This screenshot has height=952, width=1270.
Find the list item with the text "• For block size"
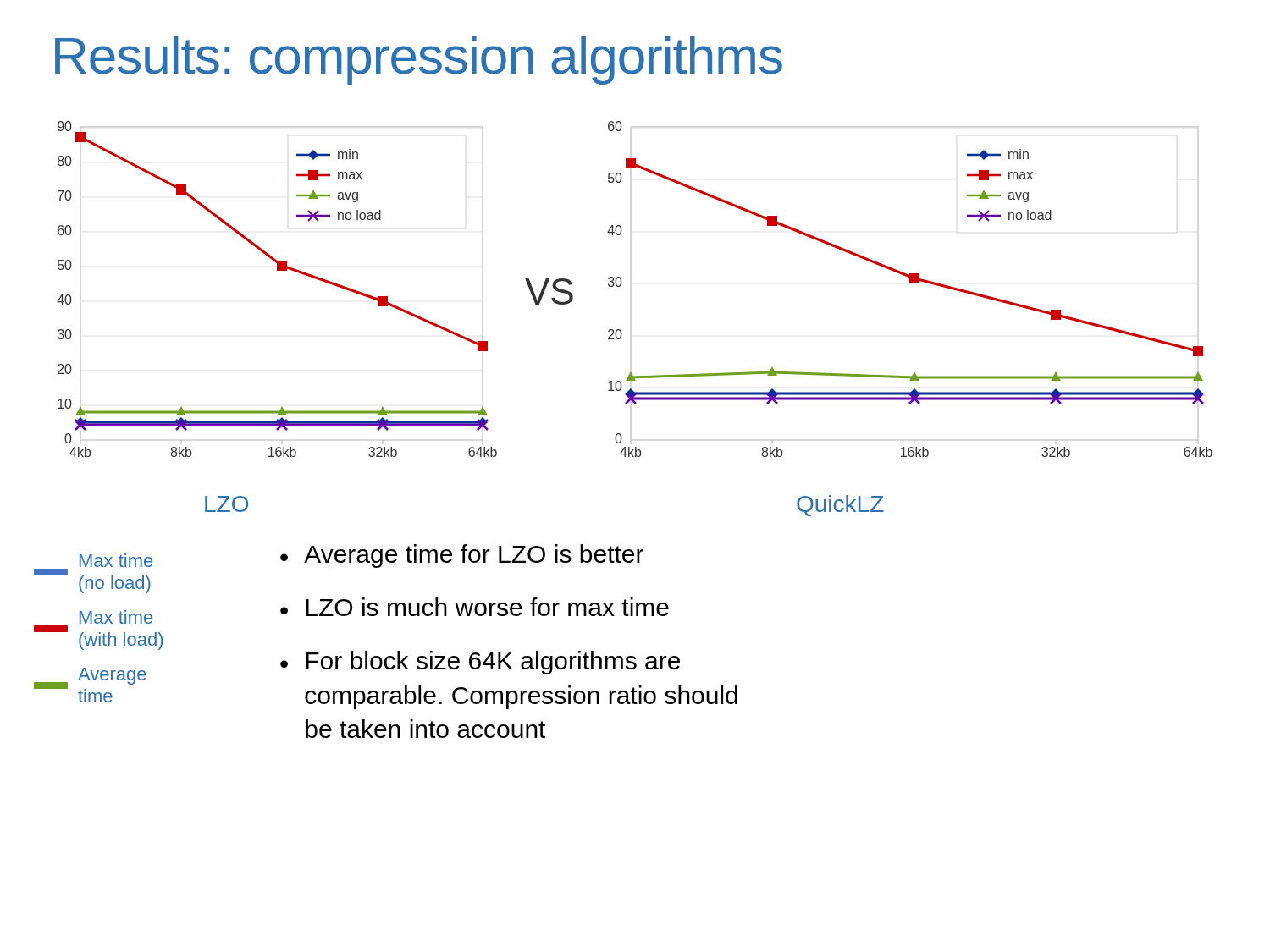tap(509, 696)
